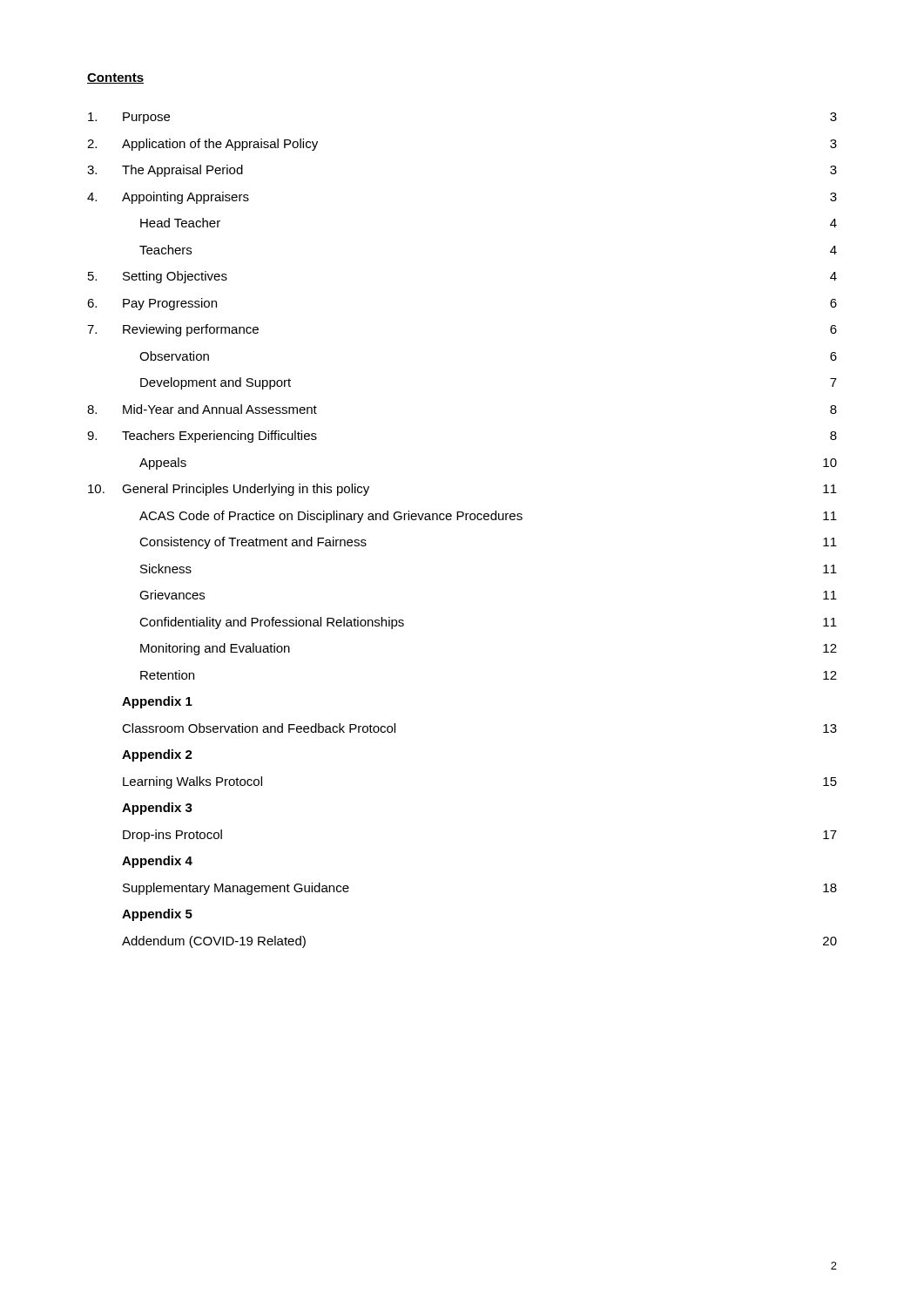This screenshot has width=924, height=1307.
Task: Point to the element starting "Appendix 5"
Action: coord(157,914)
